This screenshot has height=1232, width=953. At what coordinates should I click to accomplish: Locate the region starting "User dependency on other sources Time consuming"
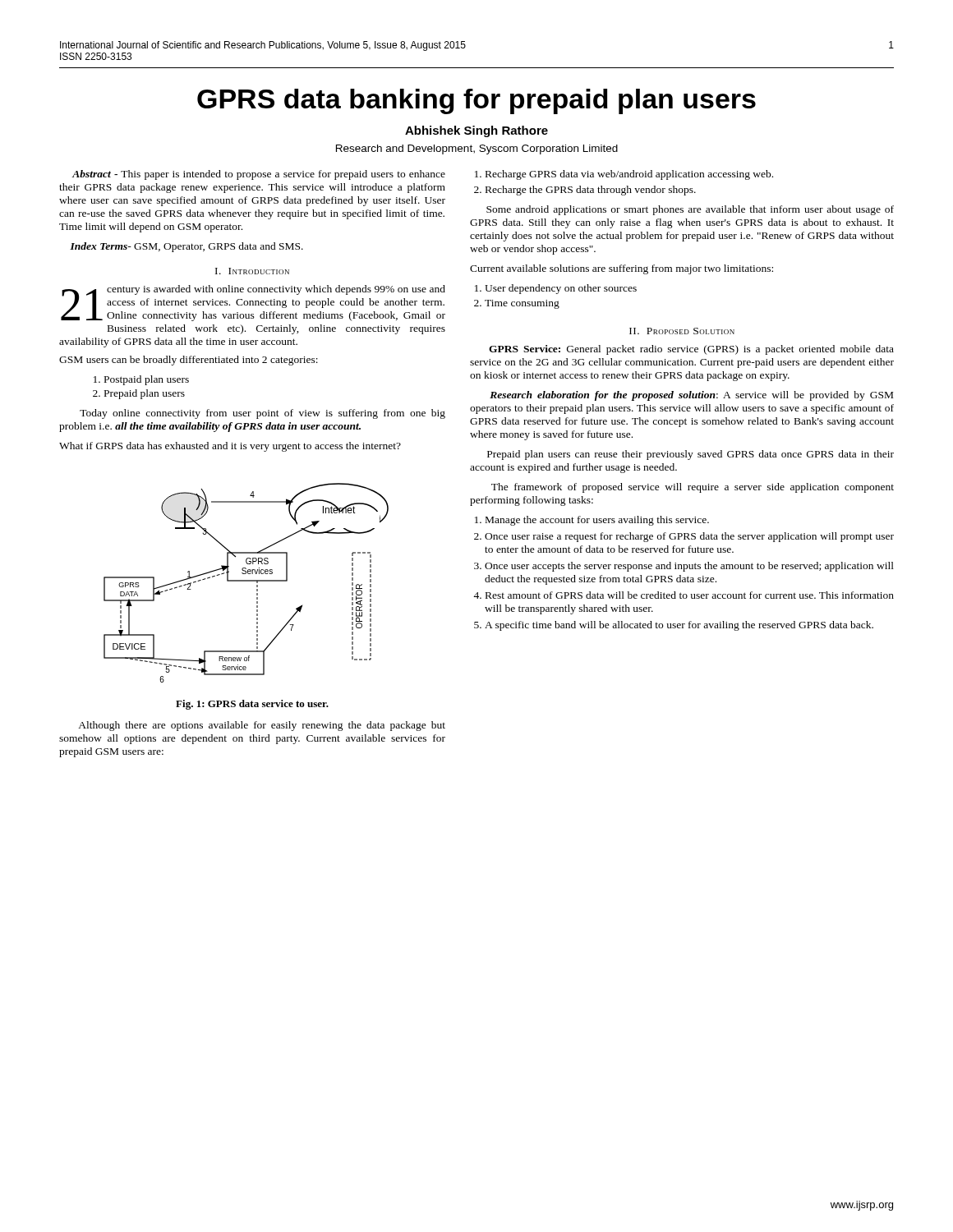[x=561, y=289]
